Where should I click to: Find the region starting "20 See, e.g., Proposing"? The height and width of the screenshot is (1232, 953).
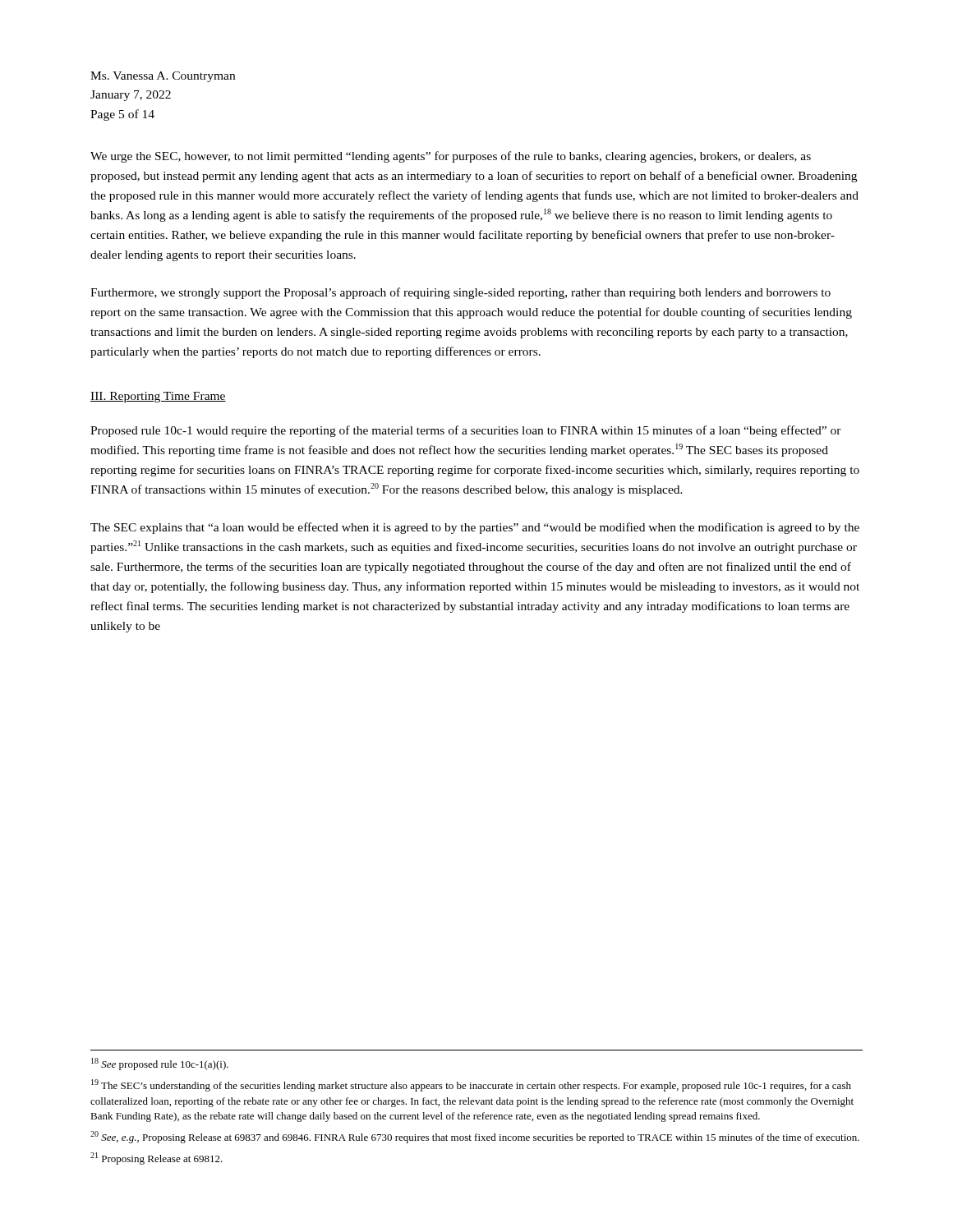475,1137
